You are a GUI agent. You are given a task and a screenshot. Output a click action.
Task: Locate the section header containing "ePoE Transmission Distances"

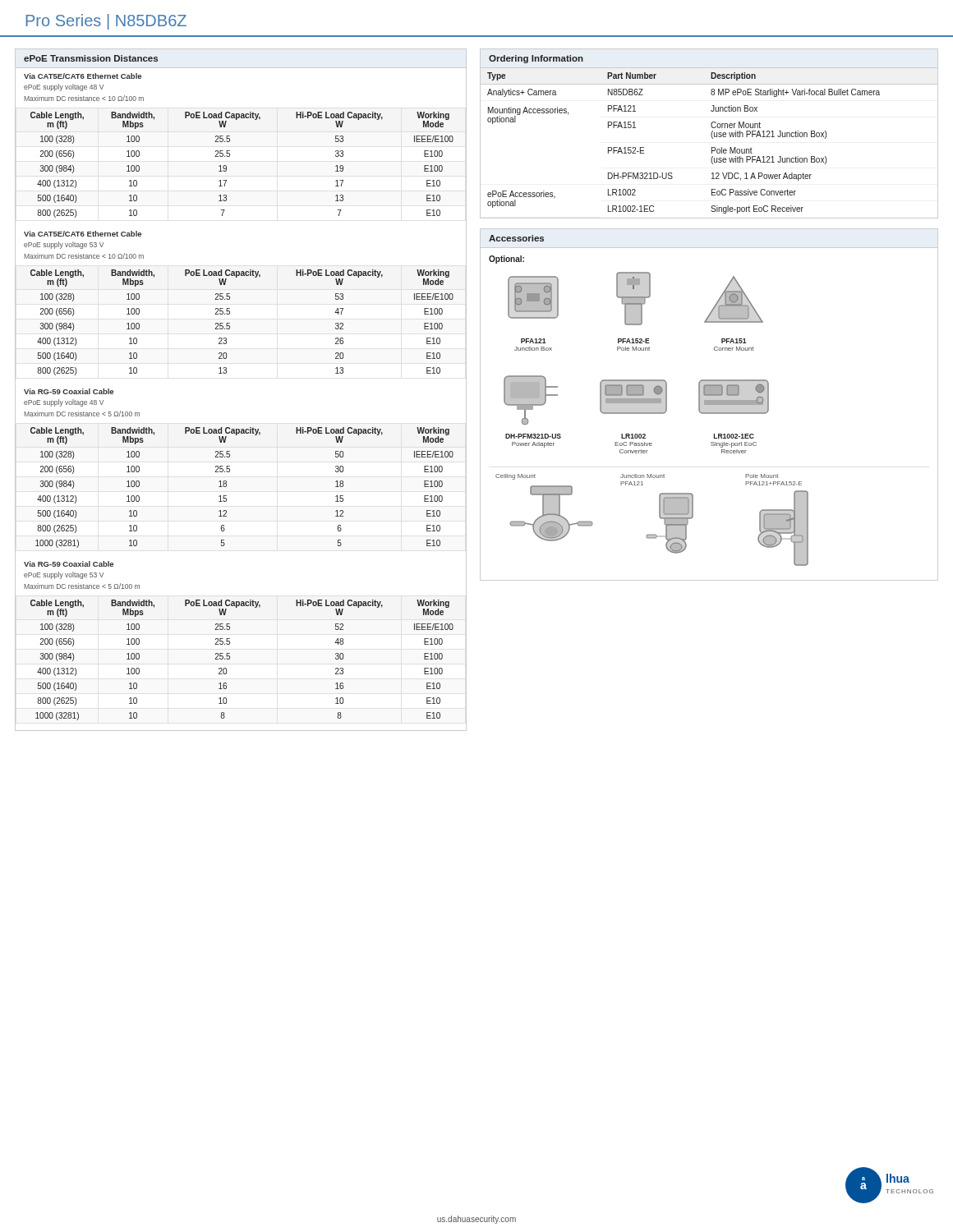click(x=91, y=58)
